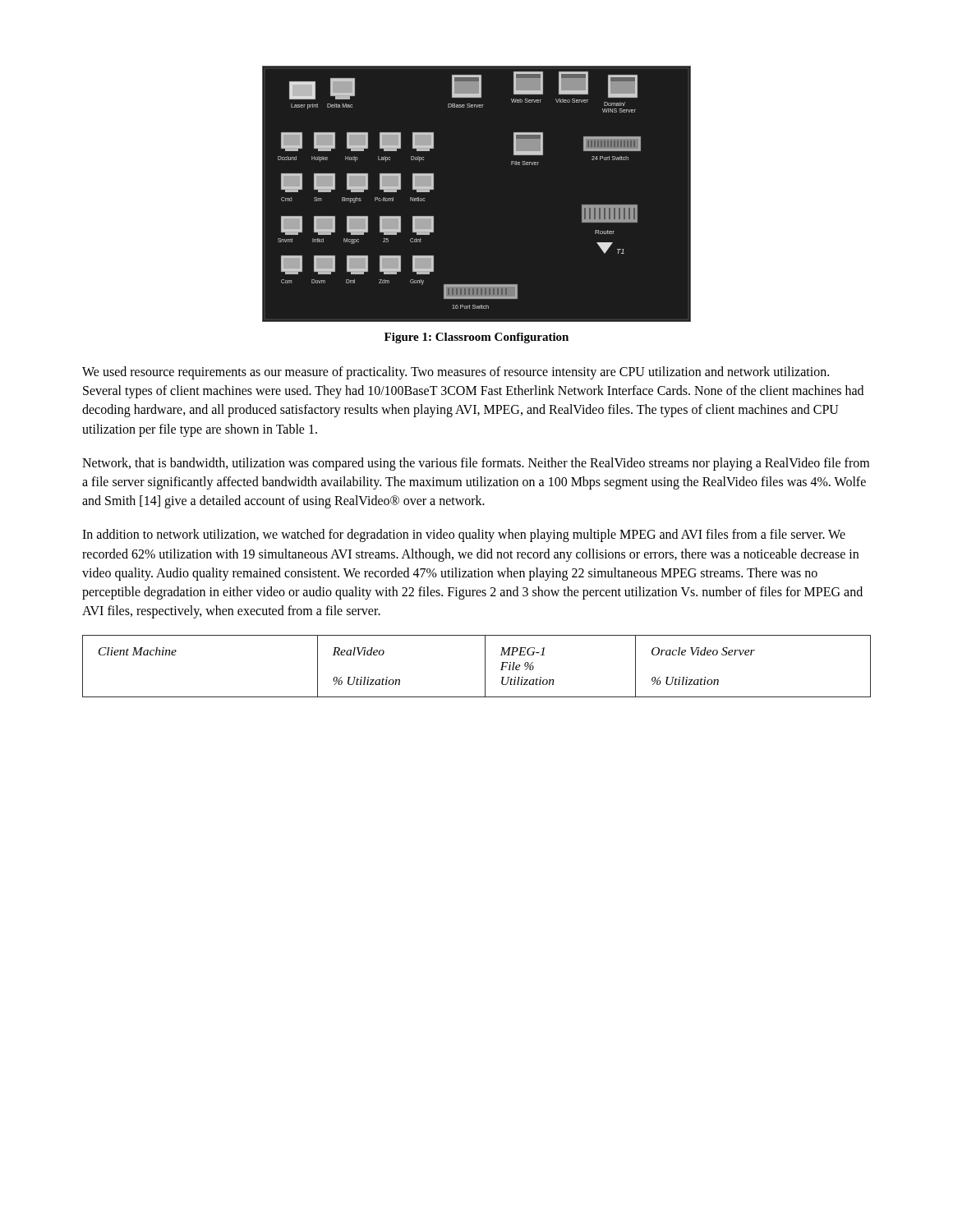The image size is (953, 1232).
Task: Navigate to the passage starting "Figure 1: Classroom Configuration"
Action: tap(476, 337)
